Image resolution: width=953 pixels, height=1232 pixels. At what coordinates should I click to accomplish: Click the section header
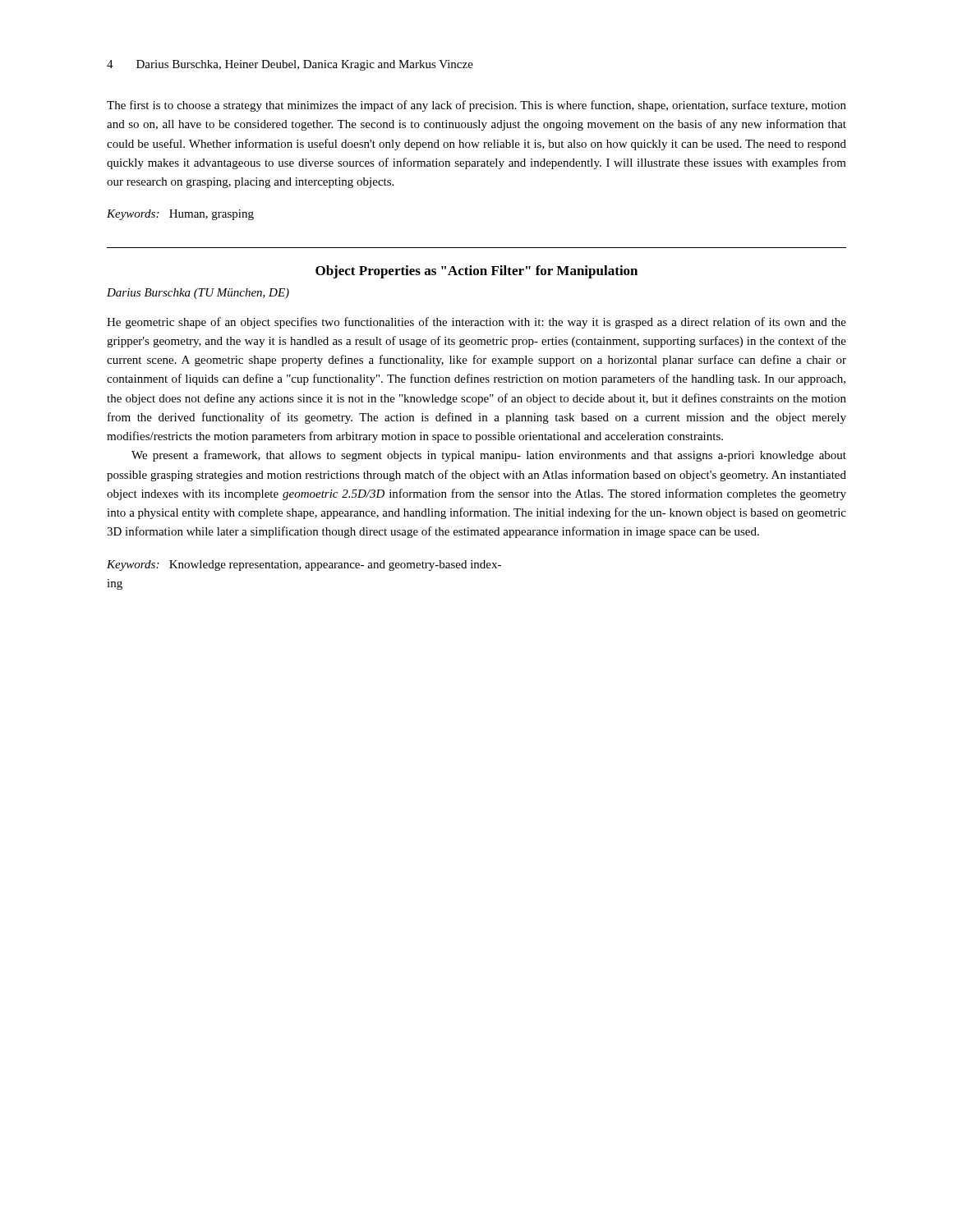point(476,271)
